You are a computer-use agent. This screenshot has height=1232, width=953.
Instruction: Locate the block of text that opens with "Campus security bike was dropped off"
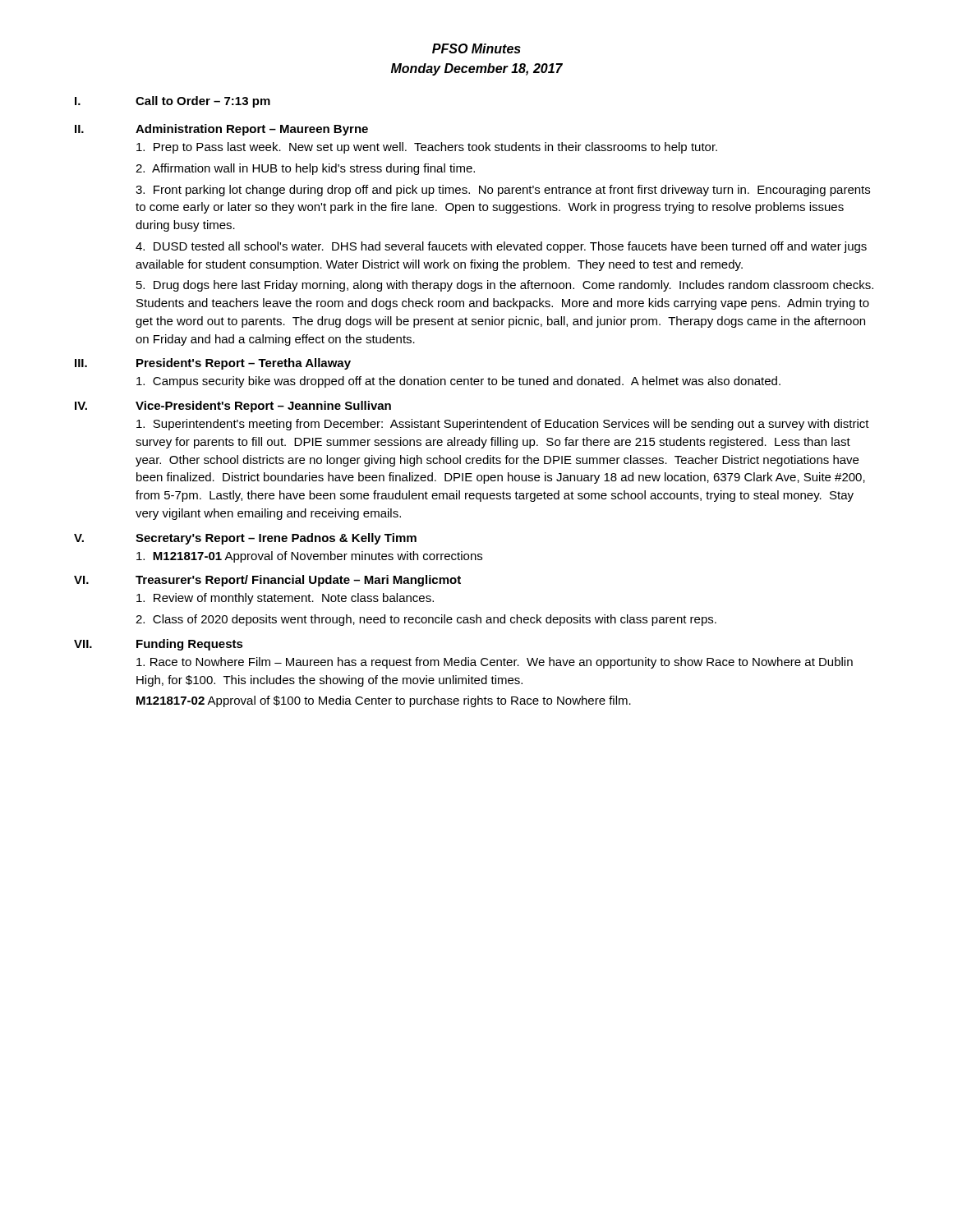point(507,381)
